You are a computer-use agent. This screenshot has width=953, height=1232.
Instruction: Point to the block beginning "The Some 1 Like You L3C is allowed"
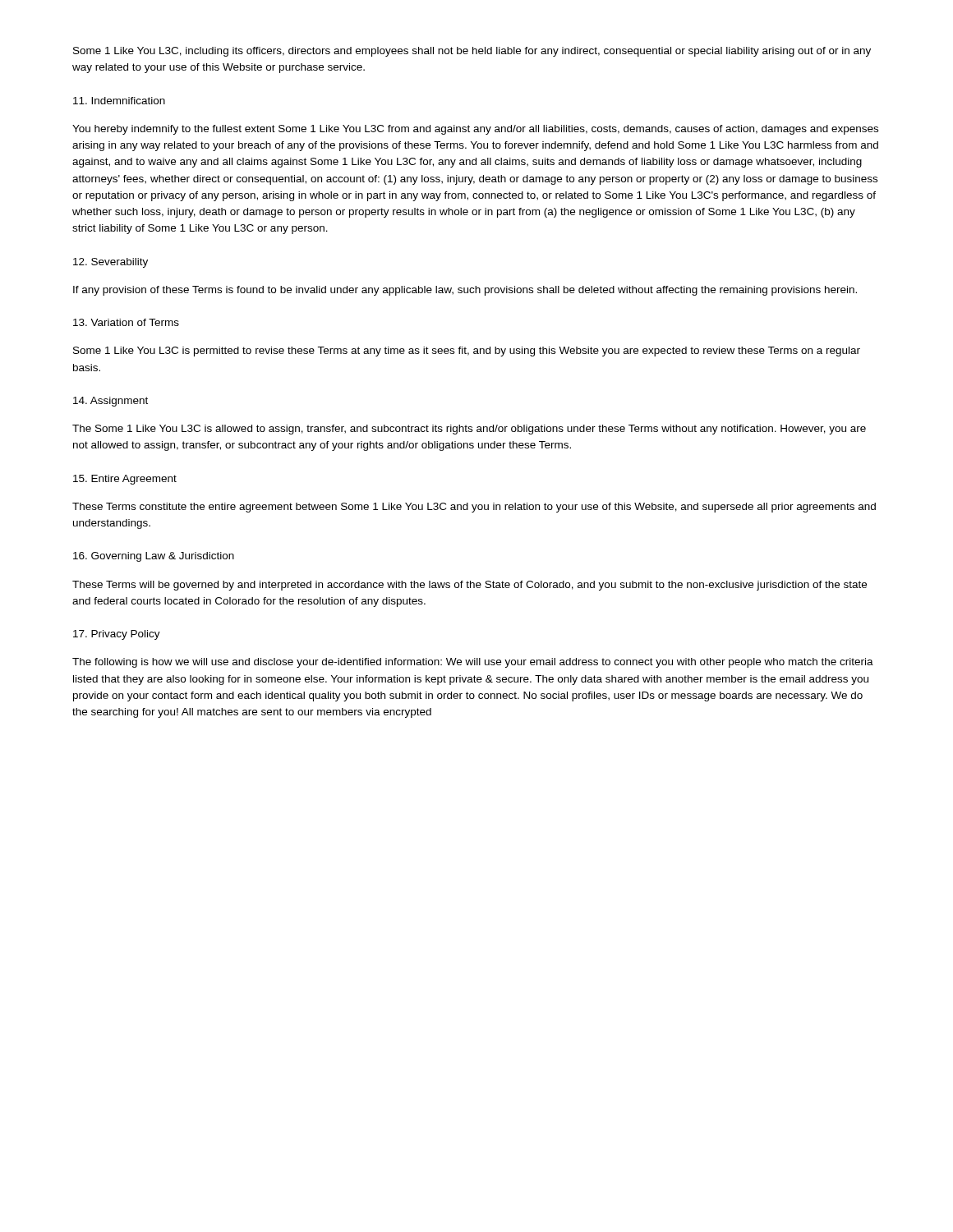[x=476, y=437]
